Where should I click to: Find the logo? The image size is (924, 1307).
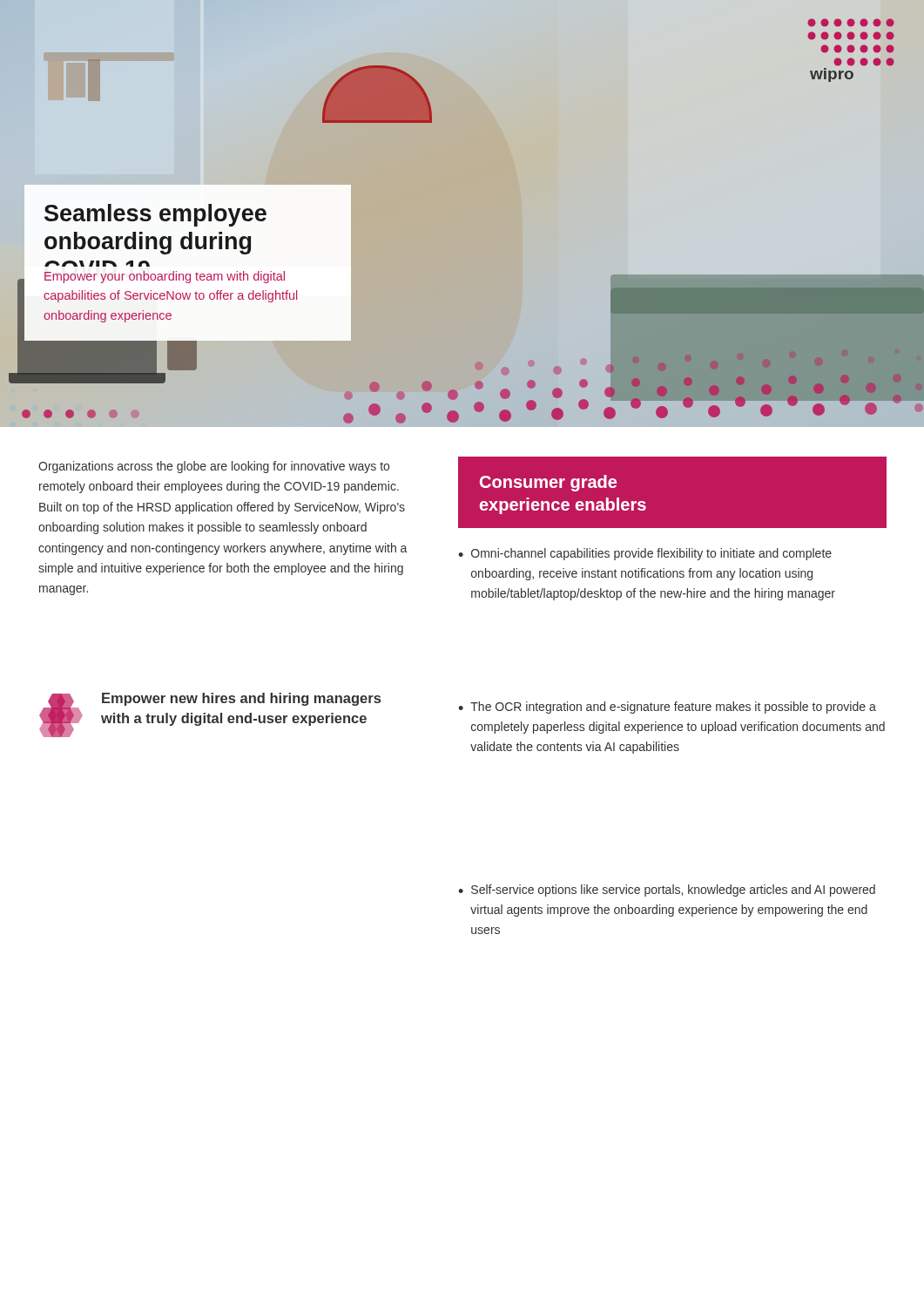point(853,48)
